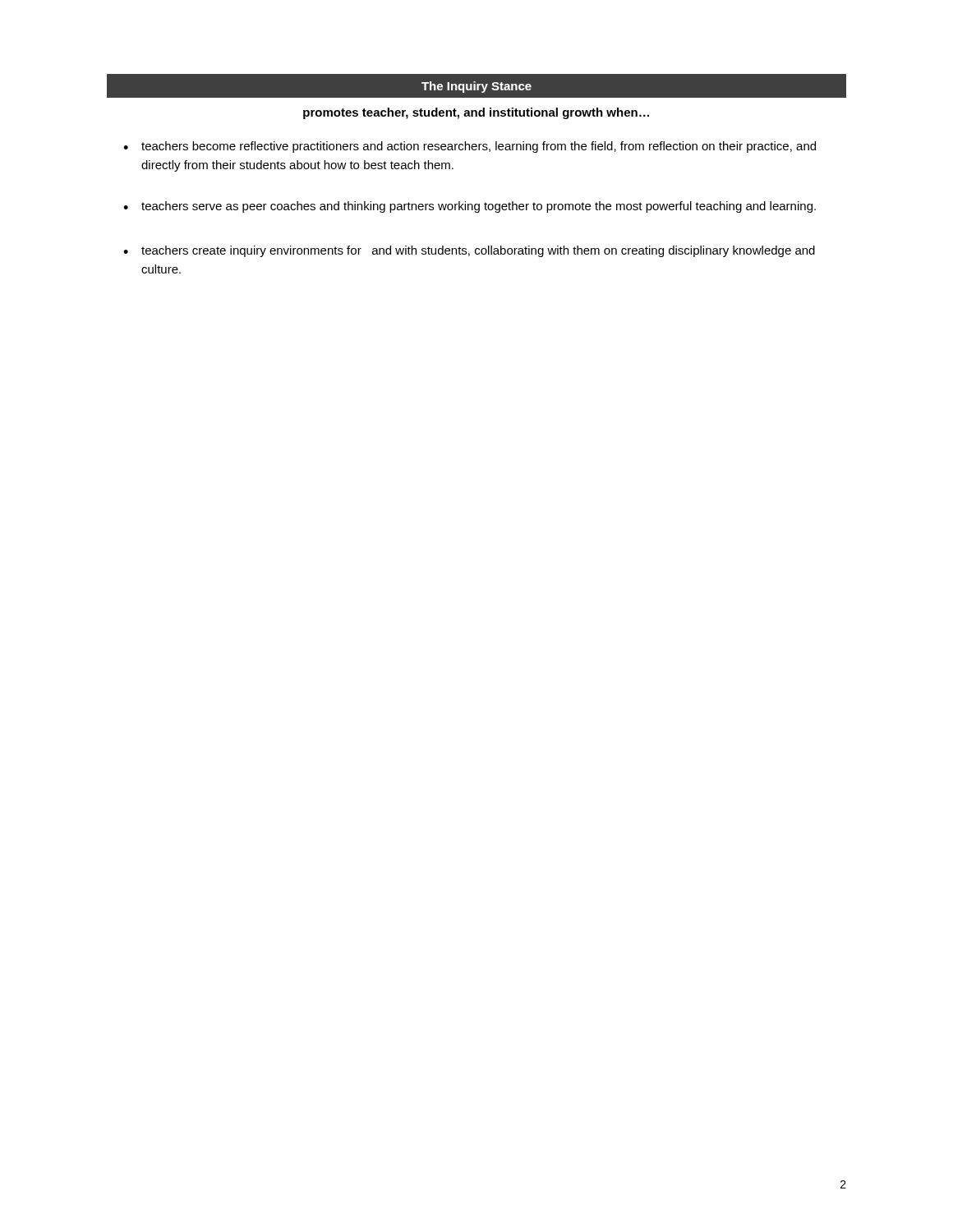Select the list item with the text "• teachers serve as"
Image resolution: width=953 pixels, height=1232 pixels.
click(x=470, y=208)
